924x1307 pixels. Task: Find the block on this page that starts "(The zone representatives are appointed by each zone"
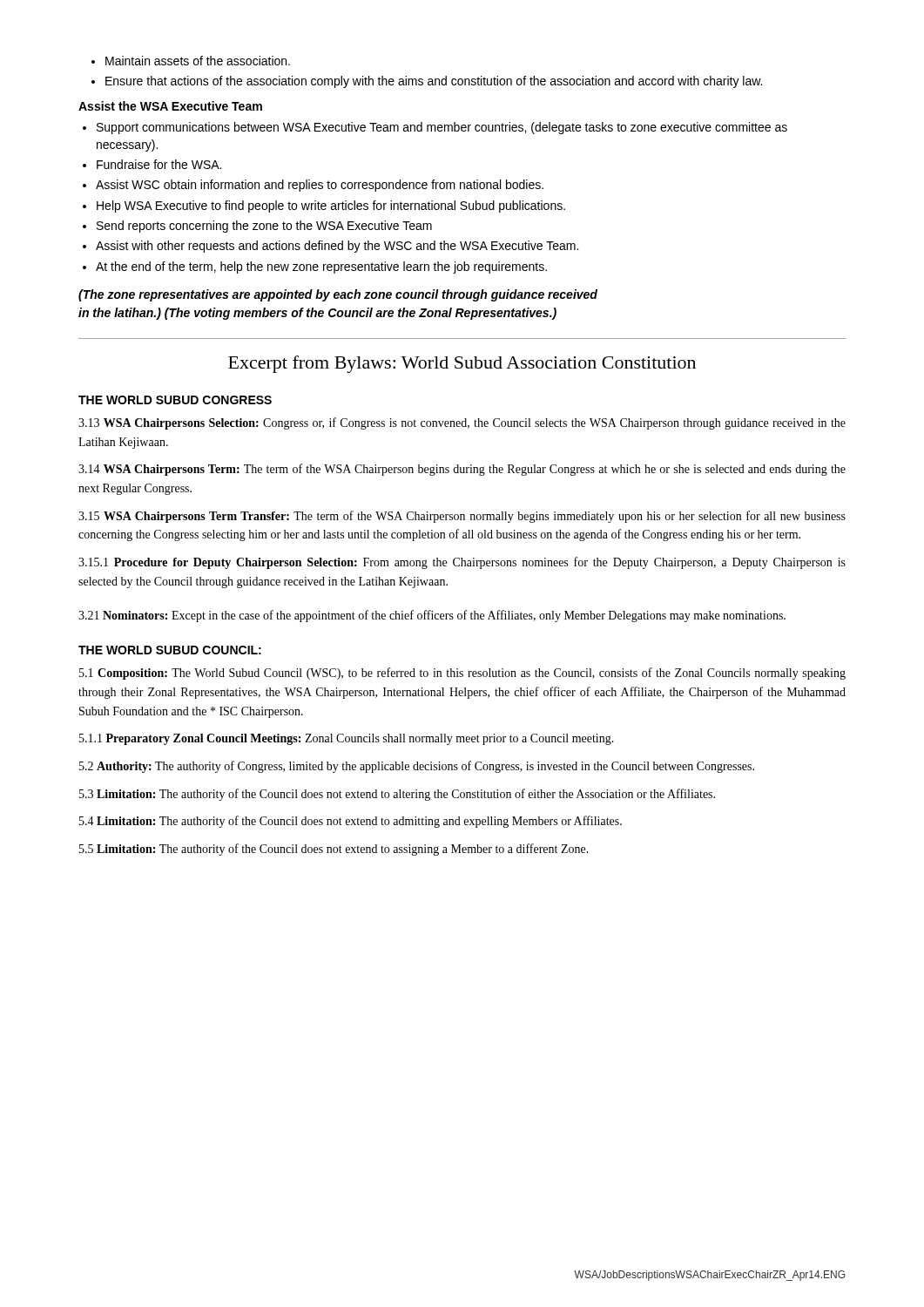point(338,304)
